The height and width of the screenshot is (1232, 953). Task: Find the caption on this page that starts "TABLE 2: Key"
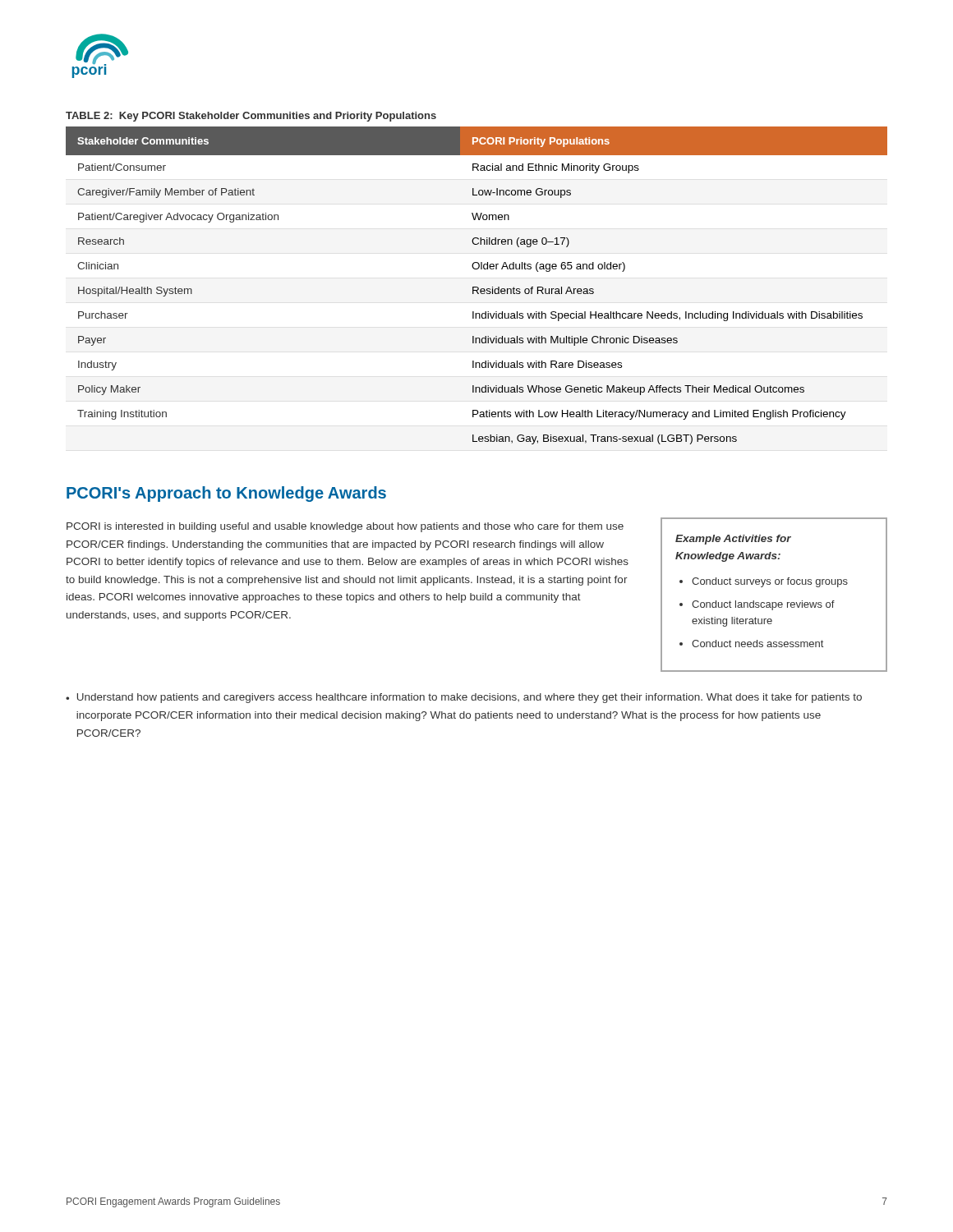tap(251, 115)
